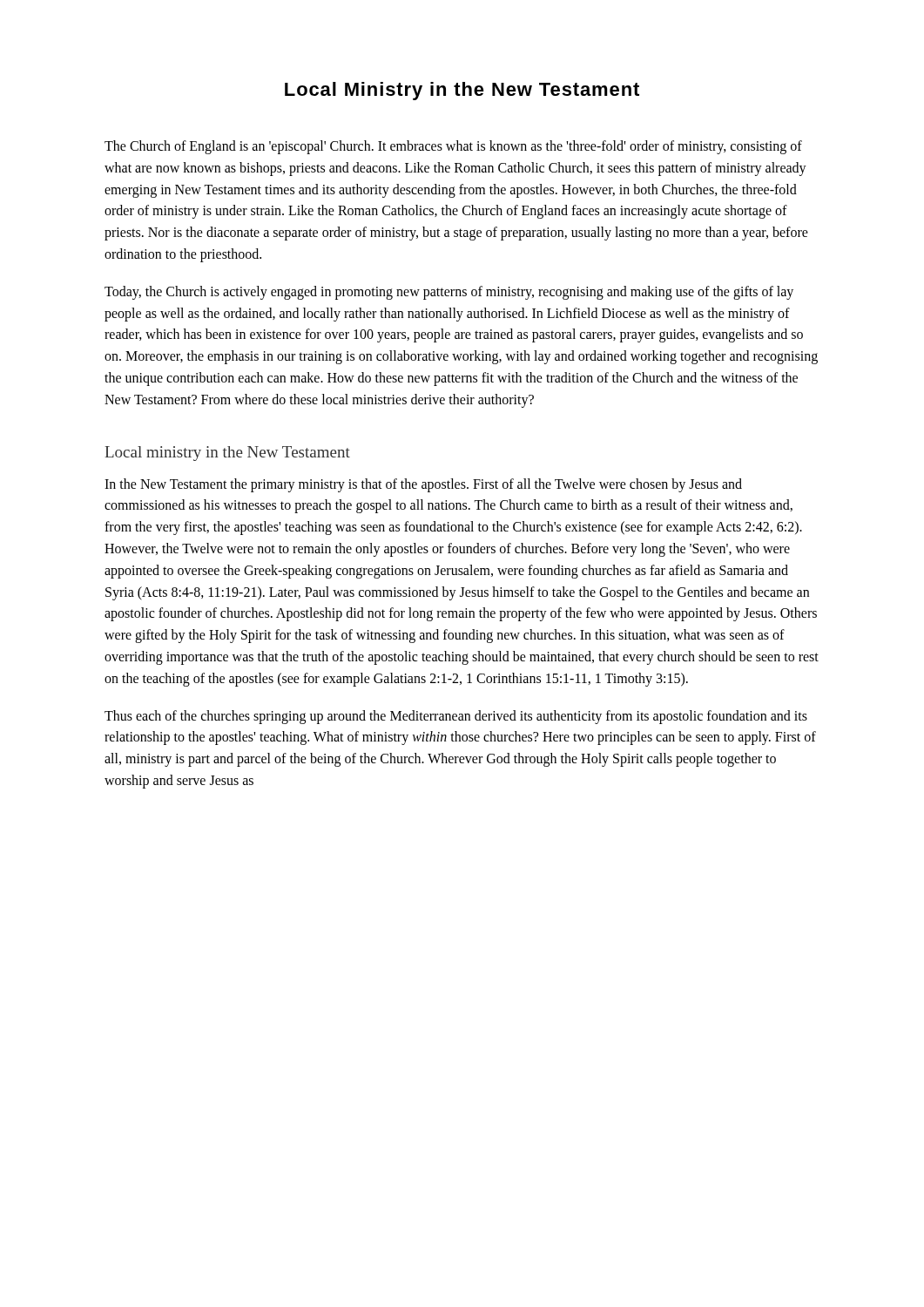Click on the block starting "In the New Testament the primary ministry is"
Screen dimensions: 1307x924
tap(461, 581)
